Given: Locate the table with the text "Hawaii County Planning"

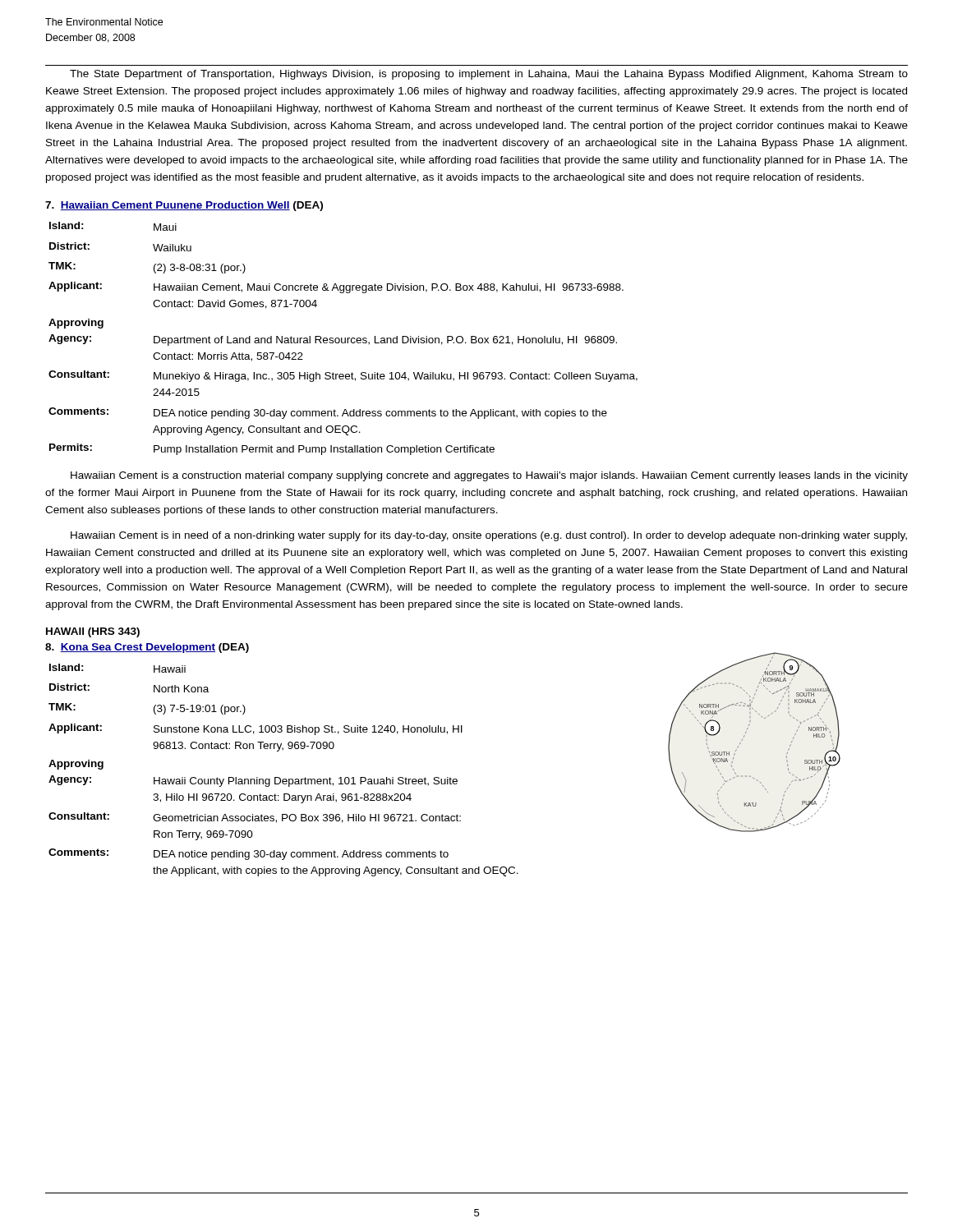Looking at the screenshot, I should (x=308, y=770).
